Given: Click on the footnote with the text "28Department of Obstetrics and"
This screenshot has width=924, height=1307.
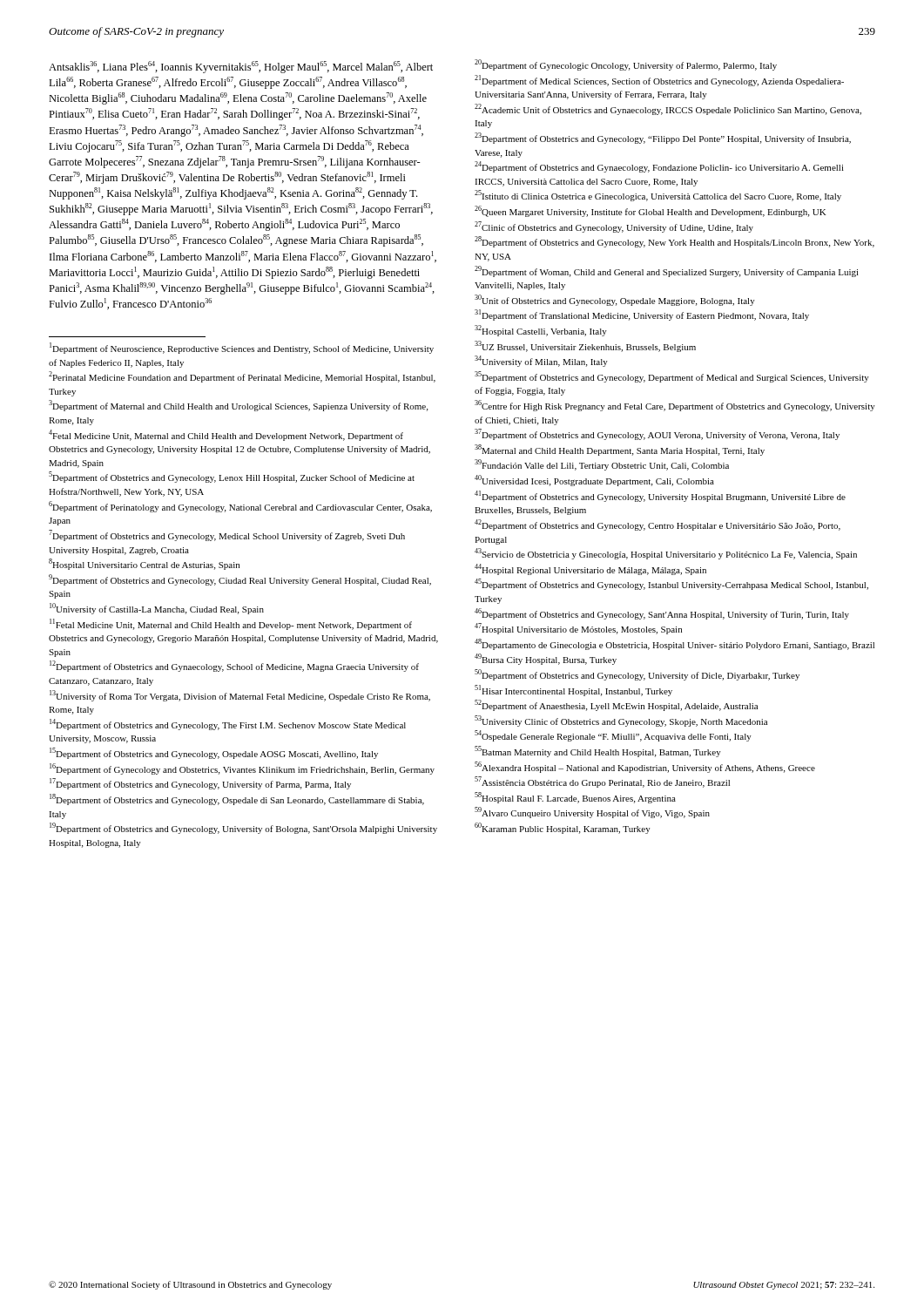Looking at the screenshot, I should point(675,249).
